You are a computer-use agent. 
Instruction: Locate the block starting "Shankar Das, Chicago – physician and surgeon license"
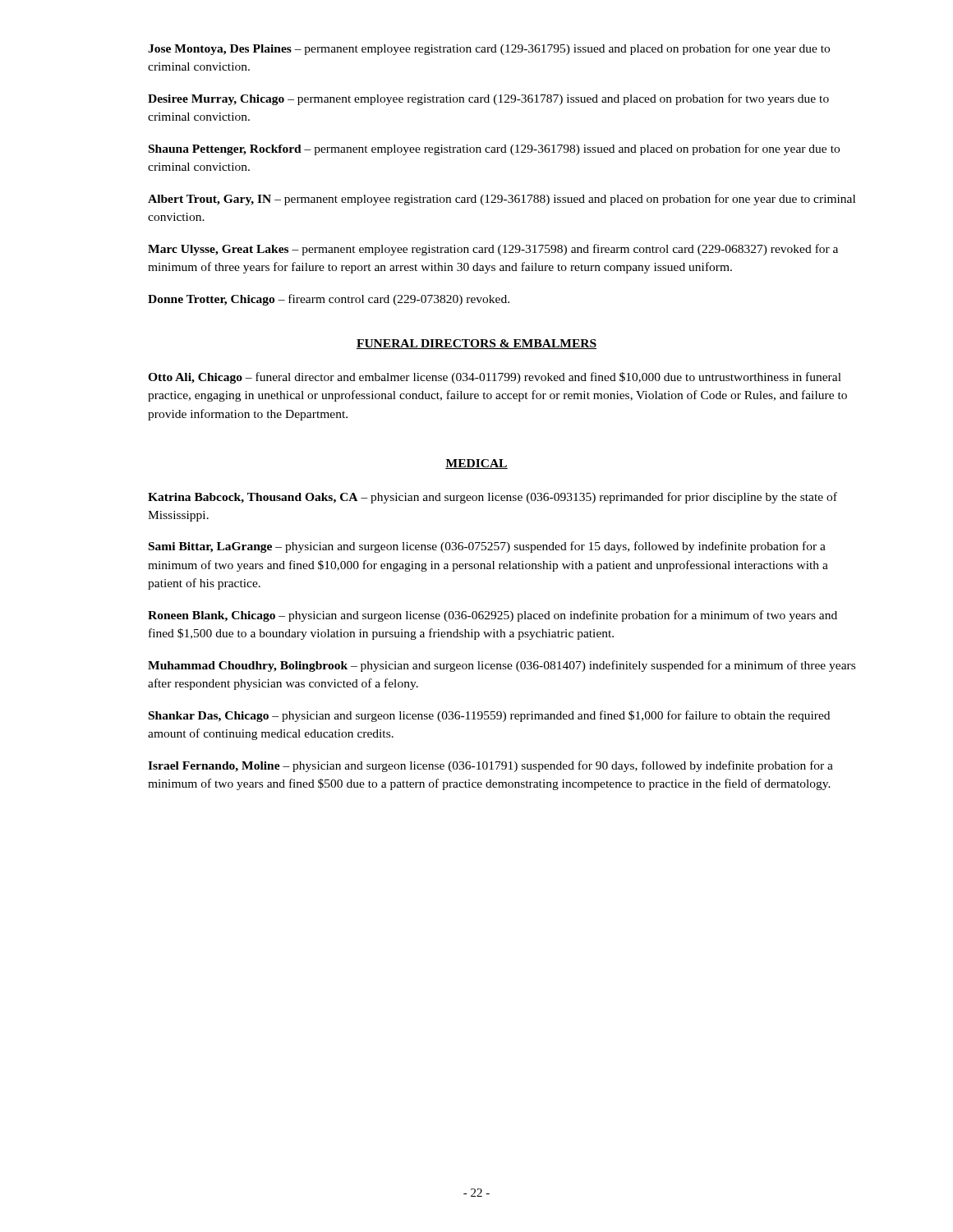click(476, 725)
